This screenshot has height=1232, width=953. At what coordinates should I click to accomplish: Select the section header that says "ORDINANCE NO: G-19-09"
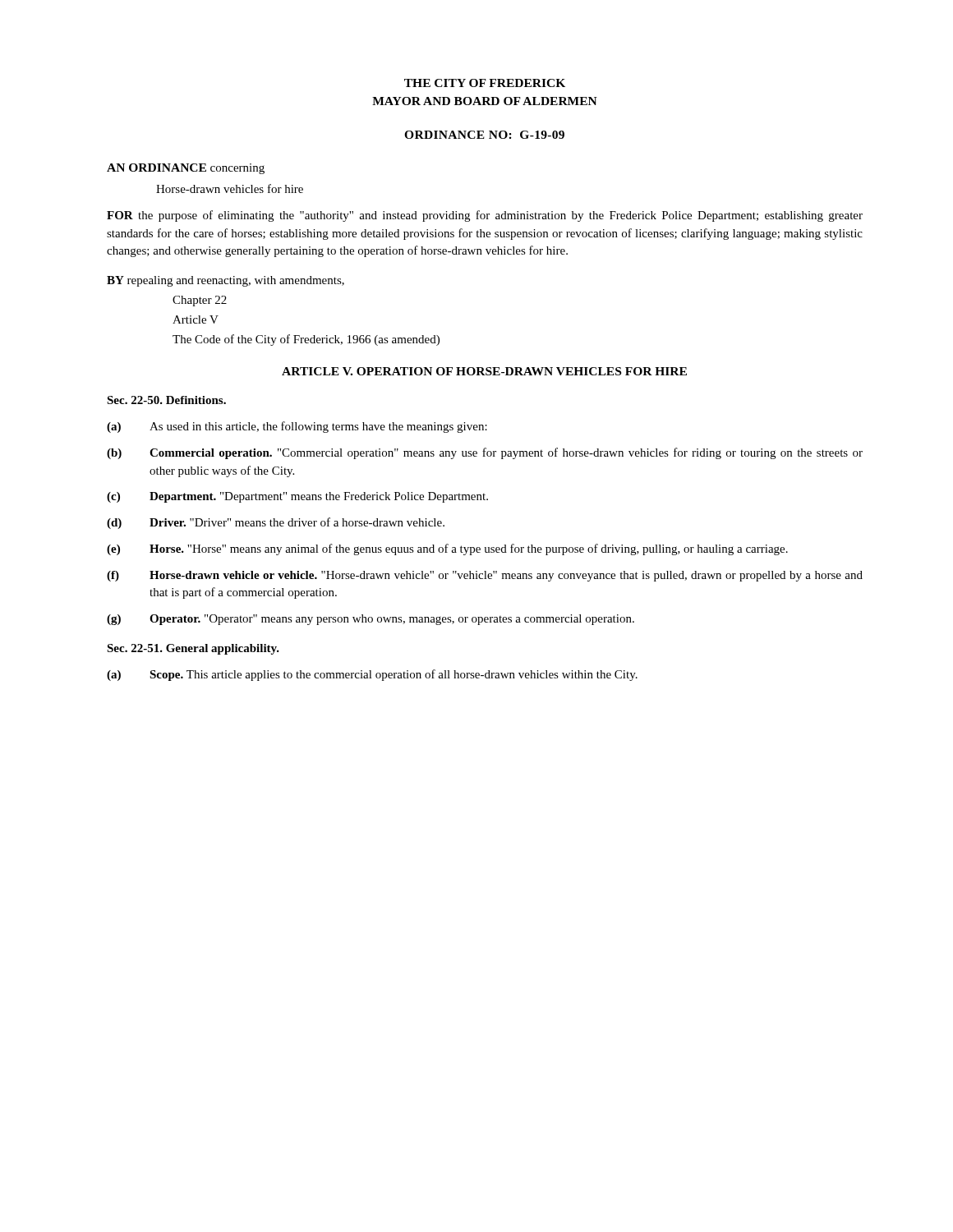click(x=485, y=134)
